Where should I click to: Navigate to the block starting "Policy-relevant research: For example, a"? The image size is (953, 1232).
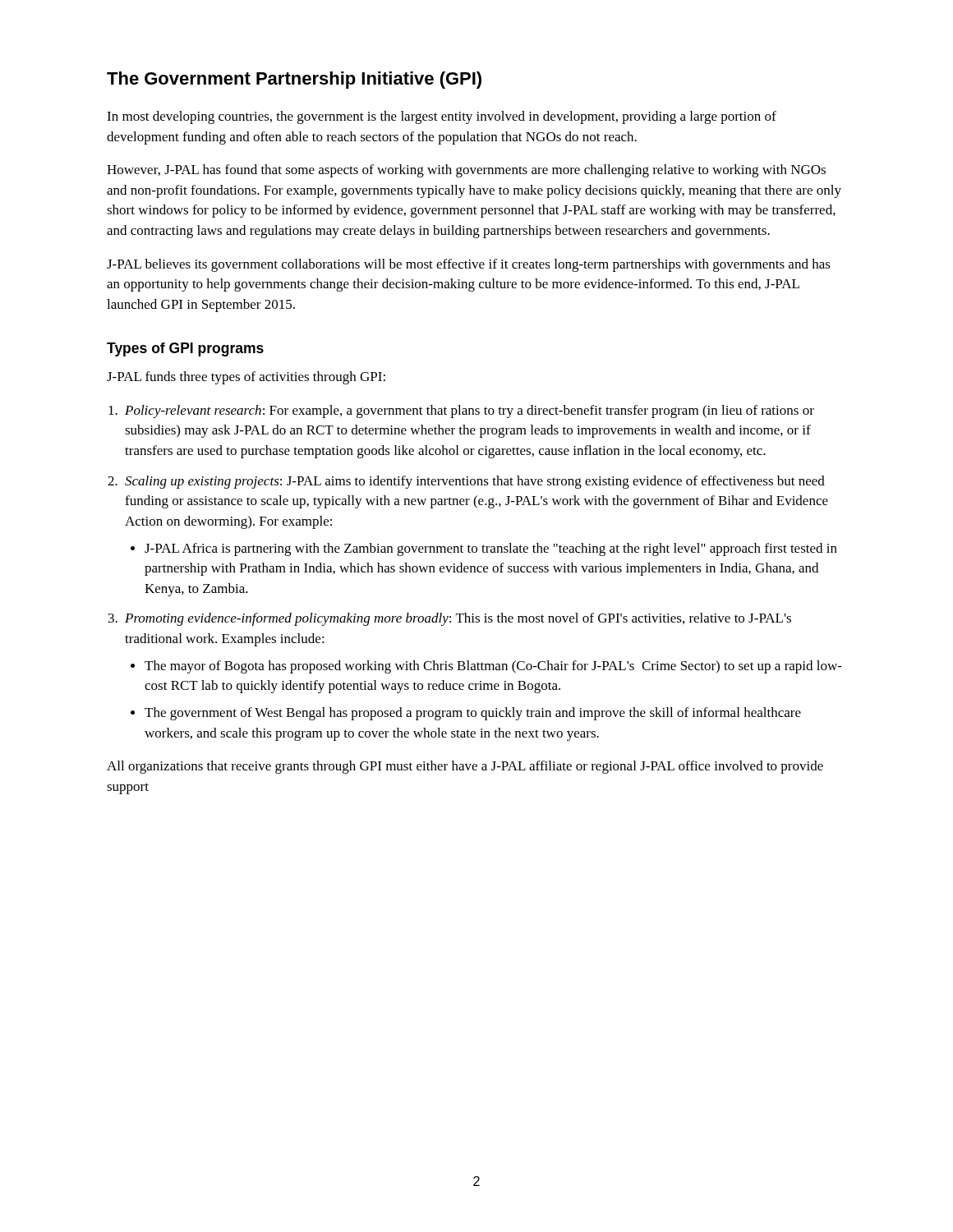click(469, 430)
